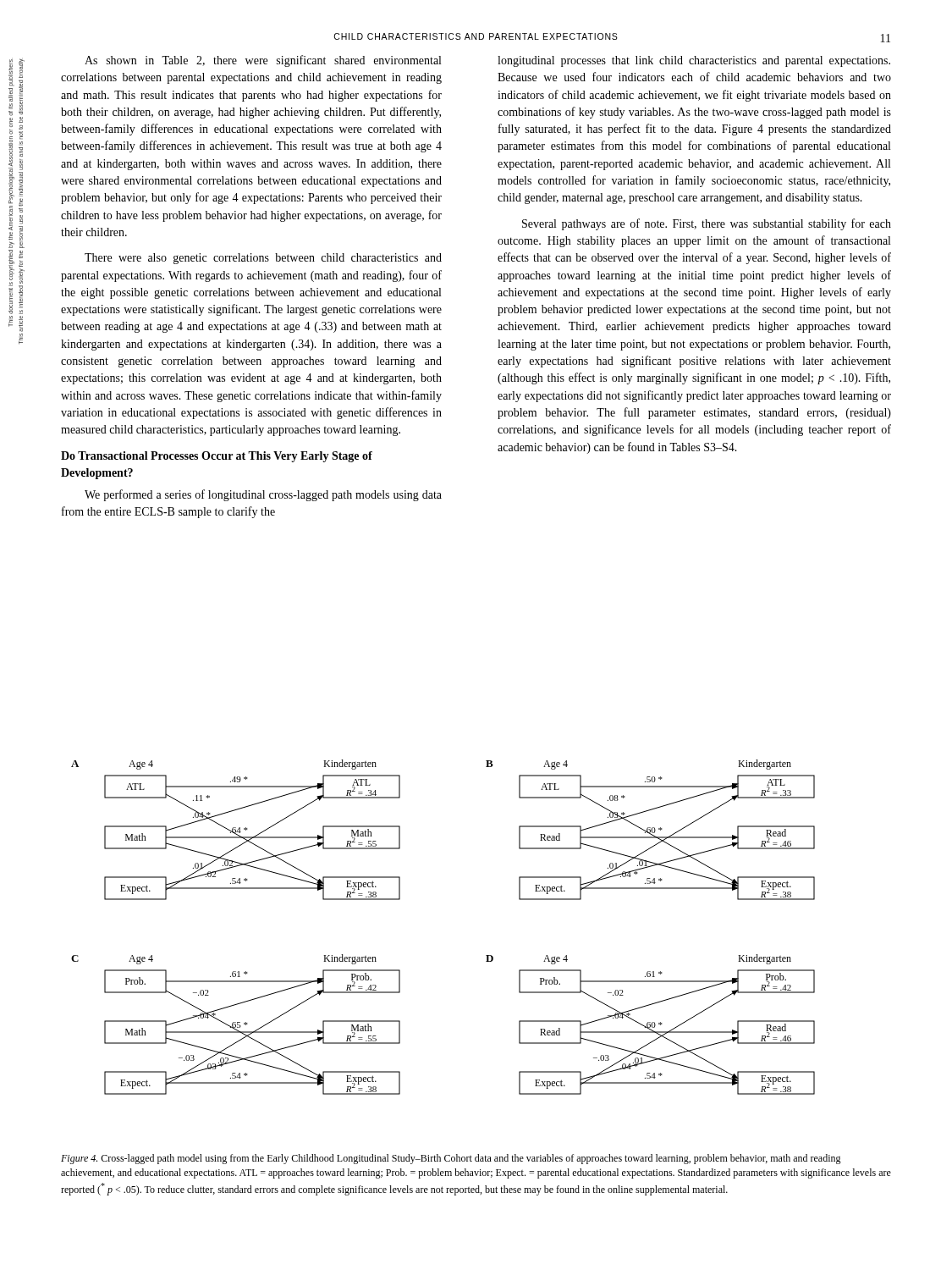The width and height of the screenshot is (952, 1270).
Task: Find the caption that says "Figure 4. Cross-lagged"
Action: (x=476, y=1174)
